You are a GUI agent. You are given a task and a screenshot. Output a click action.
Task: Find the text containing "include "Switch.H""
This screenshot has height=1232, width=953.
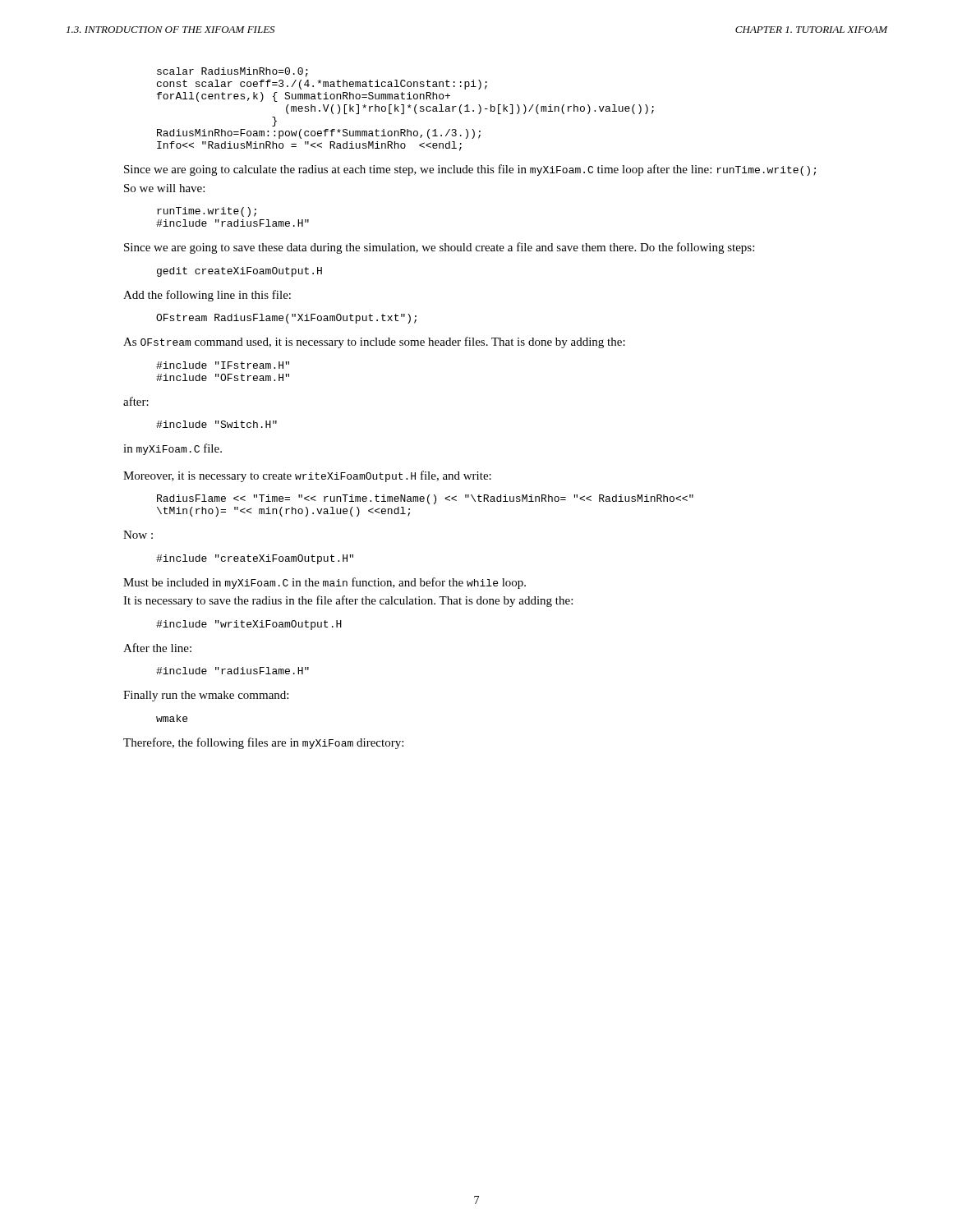pos(216,424)
